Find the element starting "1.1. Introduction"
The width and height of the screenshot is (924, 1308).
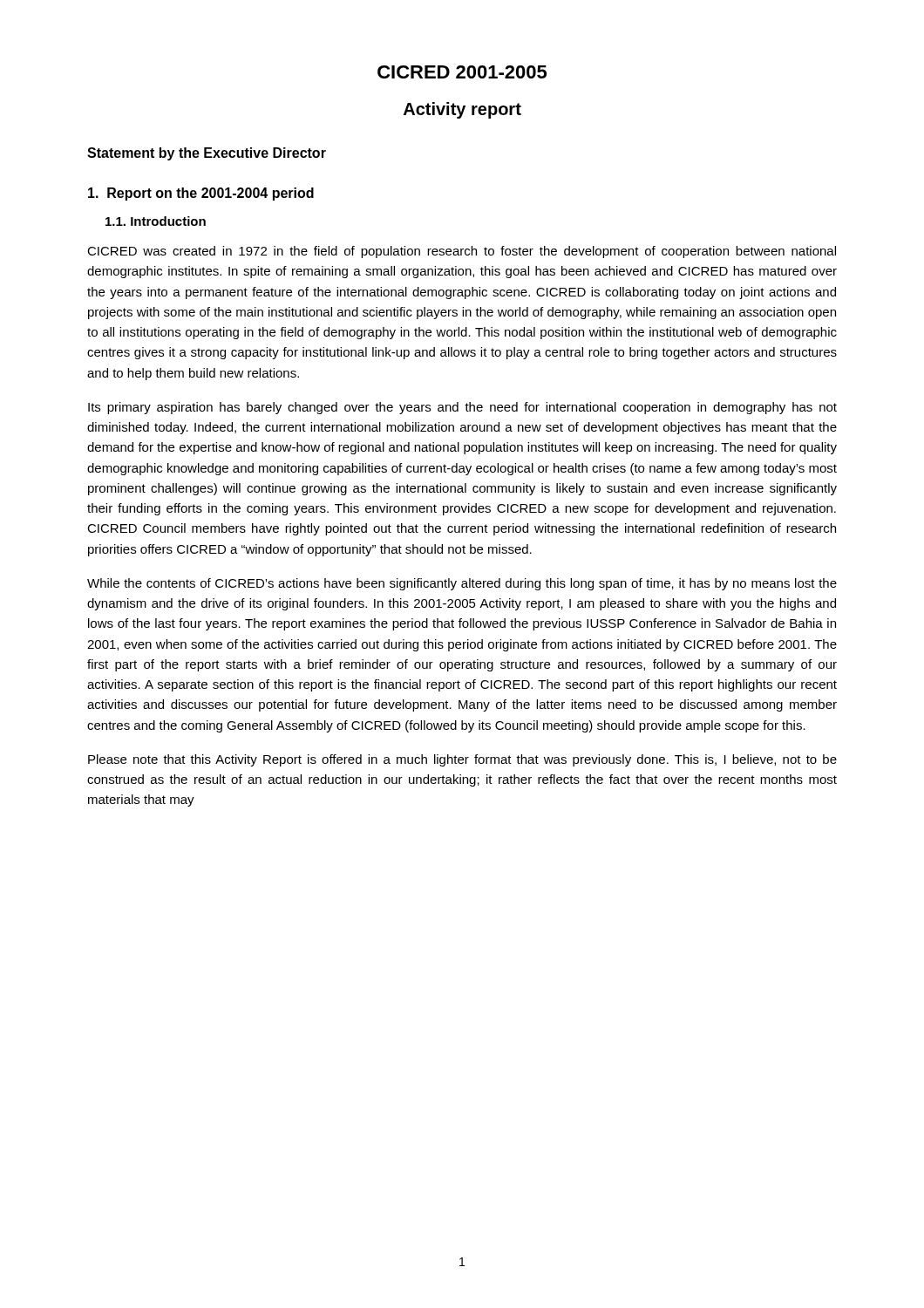[x=155, y=221]
